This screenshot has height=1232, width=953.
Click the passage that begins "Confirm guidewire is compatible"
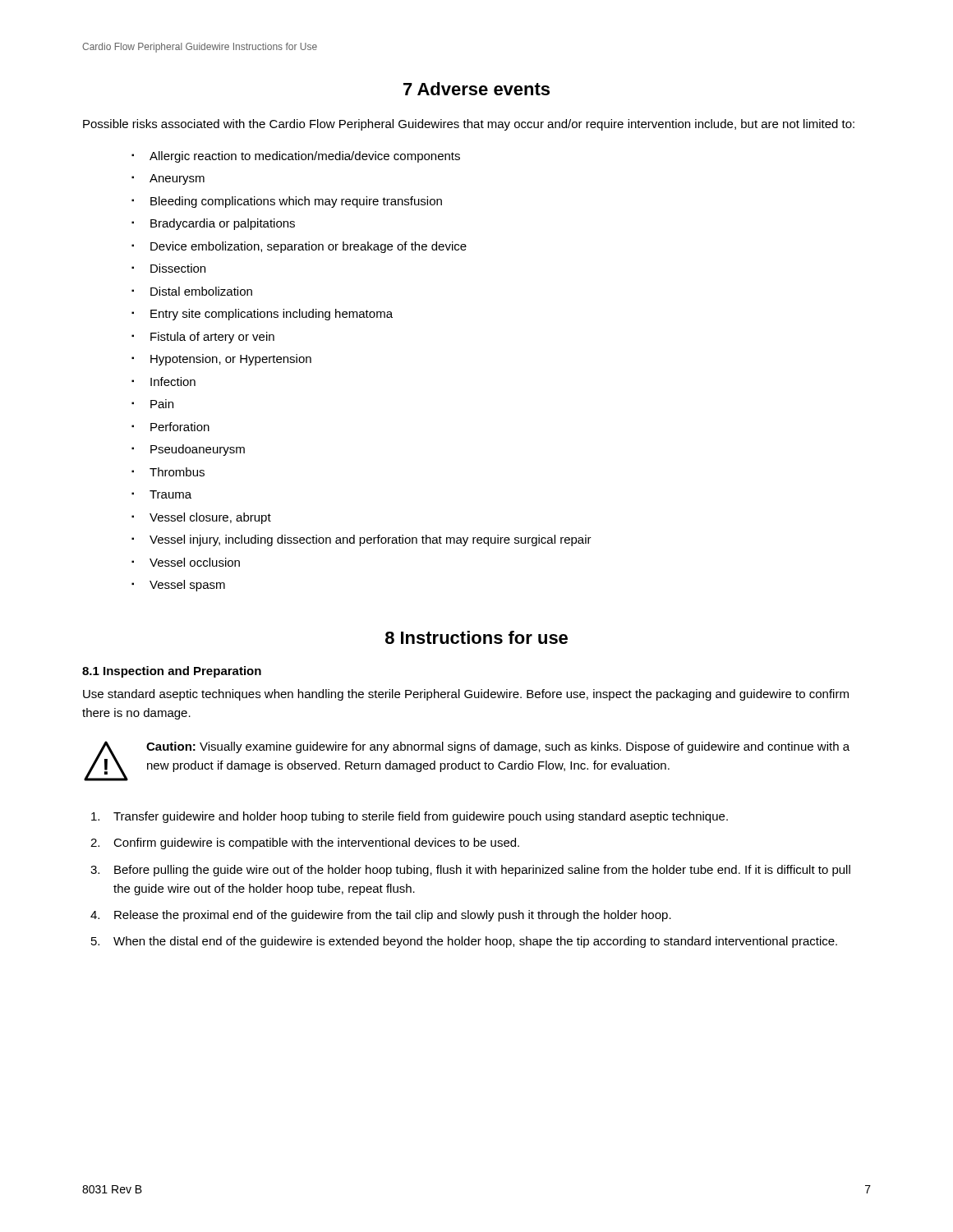[x=317, y=843]
